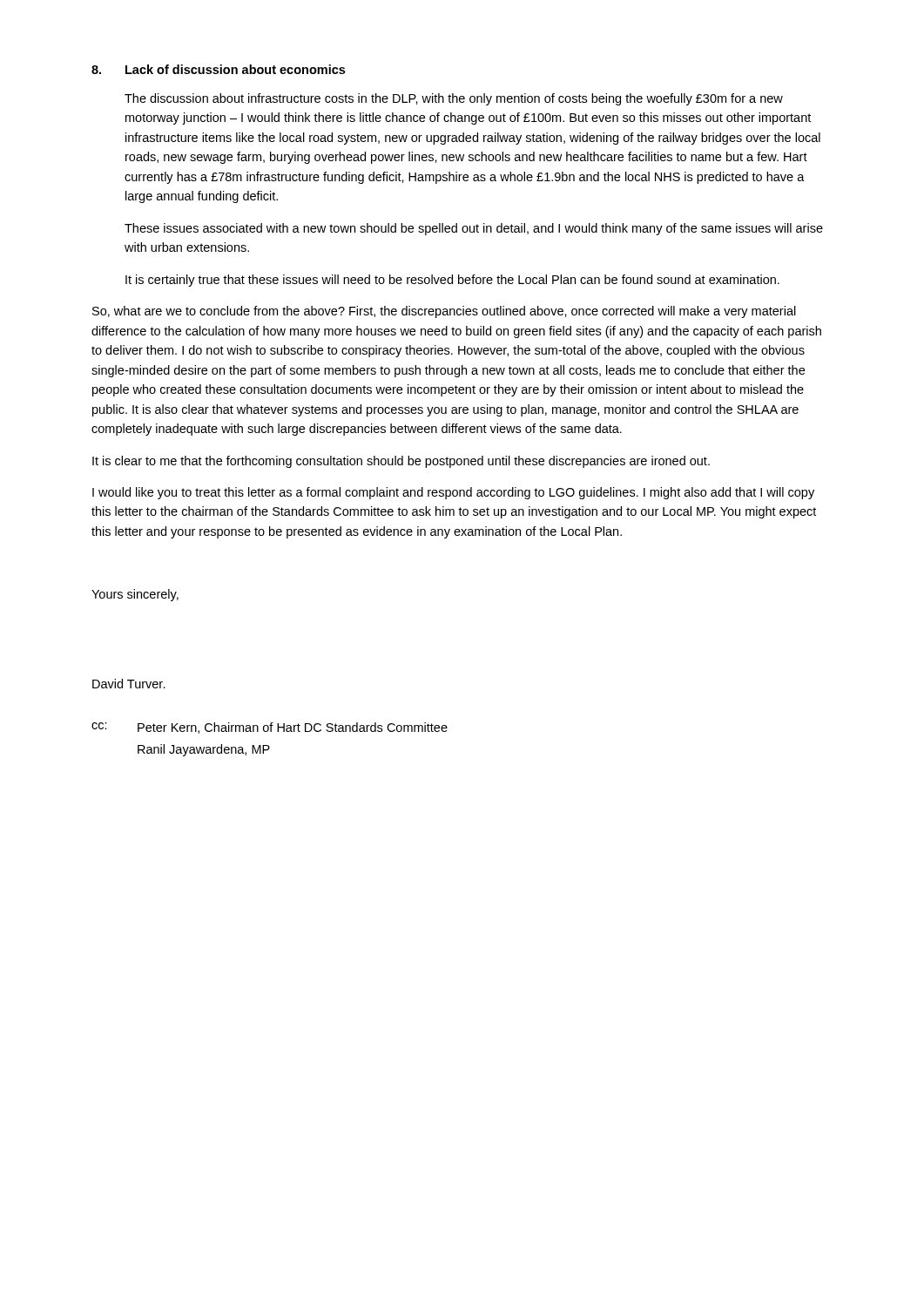This screenshot has height=1307, width=924.
Task: Navigate to the passage starting "I would like you to treat"
Action: pyautogui.click(x=462, y=512)
